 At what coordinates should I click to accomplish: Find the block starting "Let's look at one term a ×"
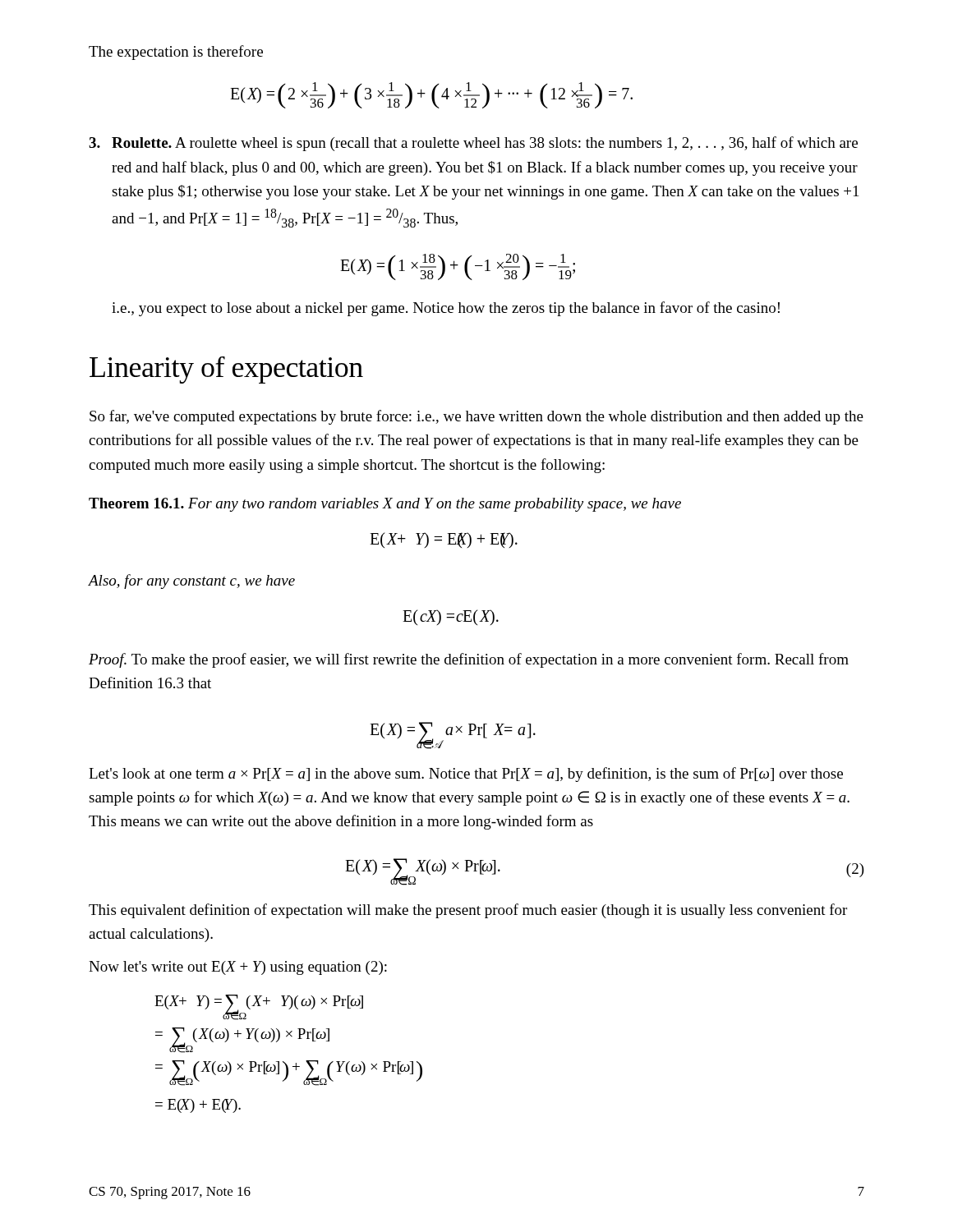tap(470, 797)
